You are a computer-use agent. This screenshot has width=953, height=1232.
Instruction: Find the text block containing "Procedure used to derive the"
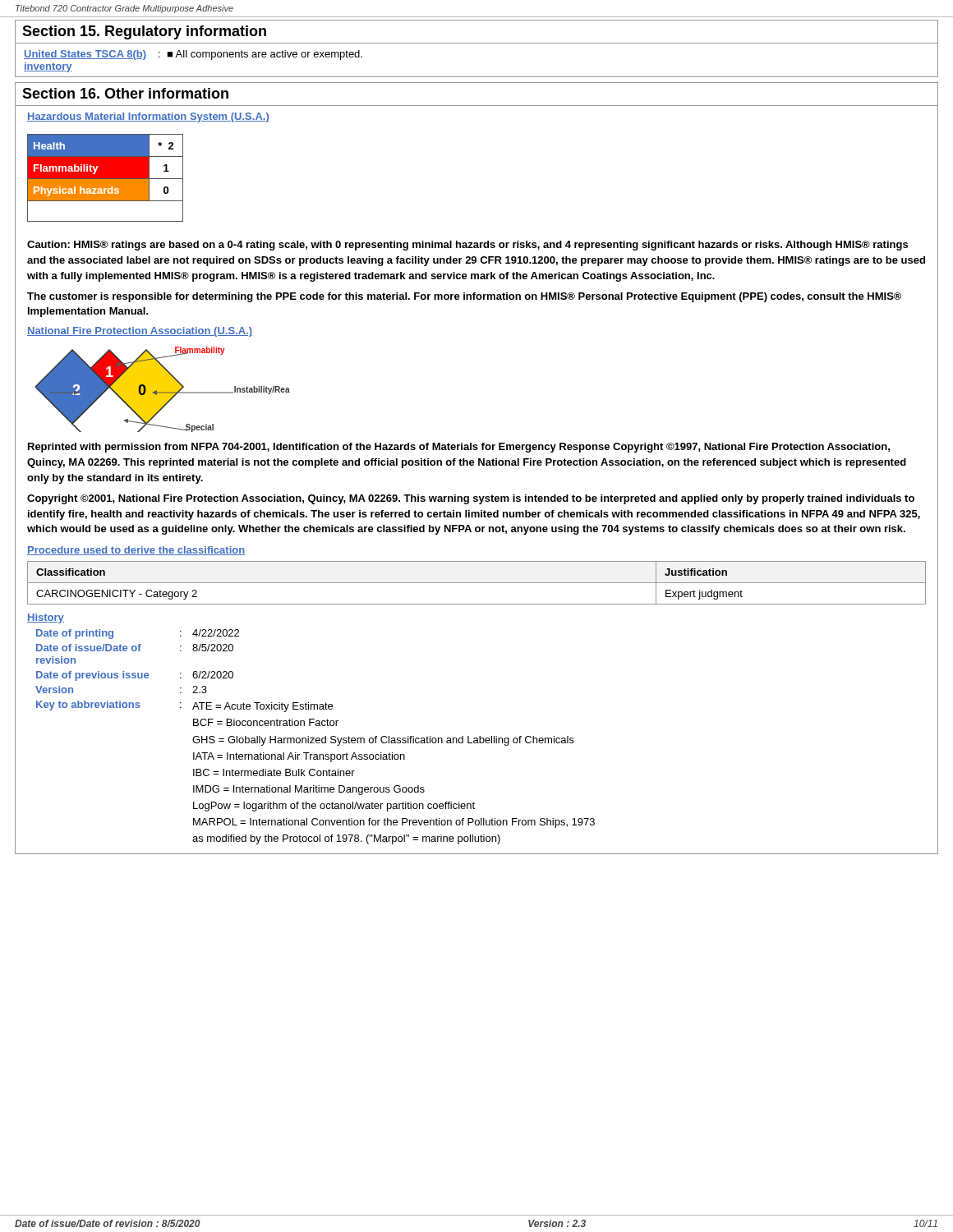tap(136, 550)
